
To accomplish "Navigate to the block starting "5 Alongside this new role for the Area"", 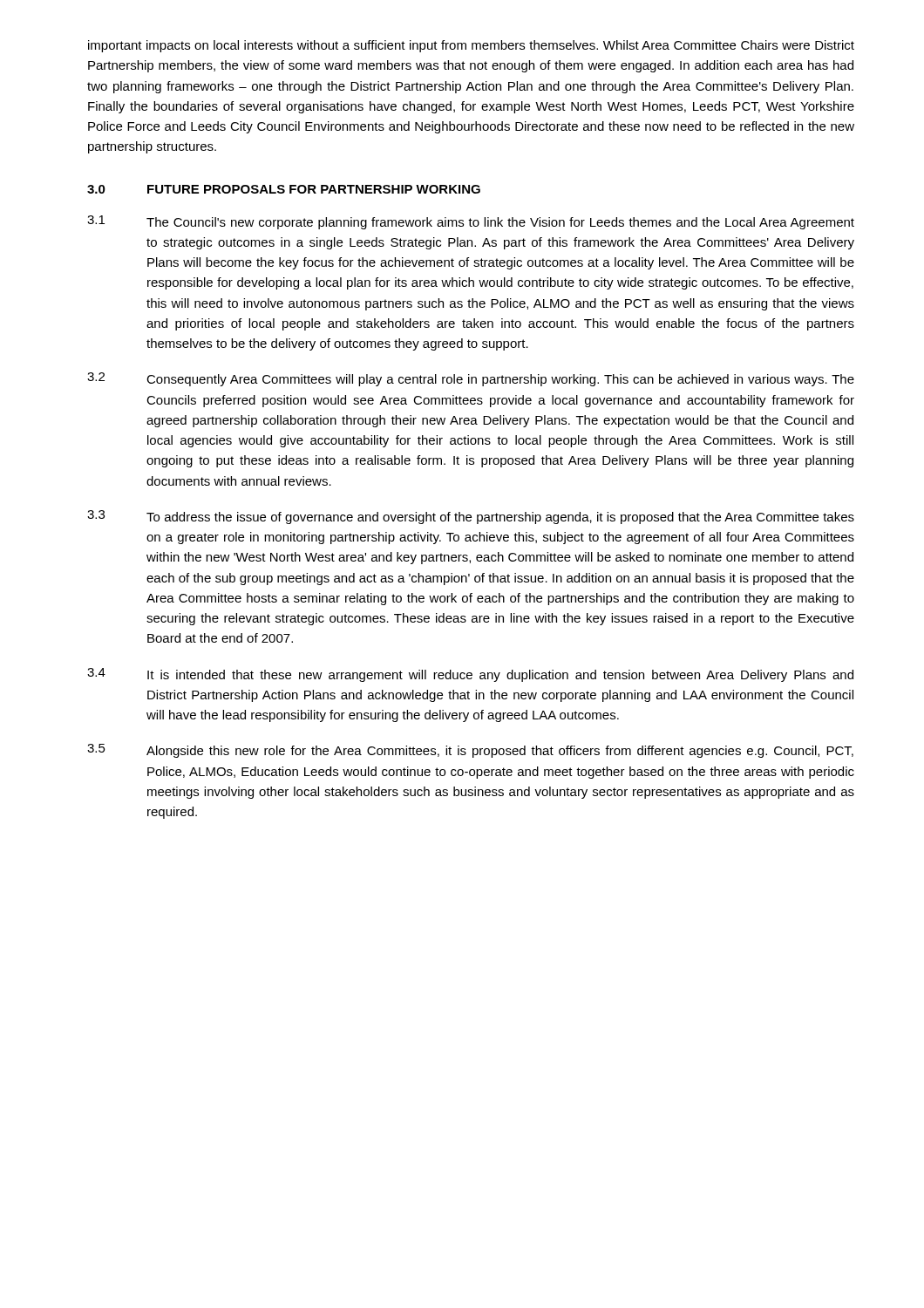I will coord(471,781).
